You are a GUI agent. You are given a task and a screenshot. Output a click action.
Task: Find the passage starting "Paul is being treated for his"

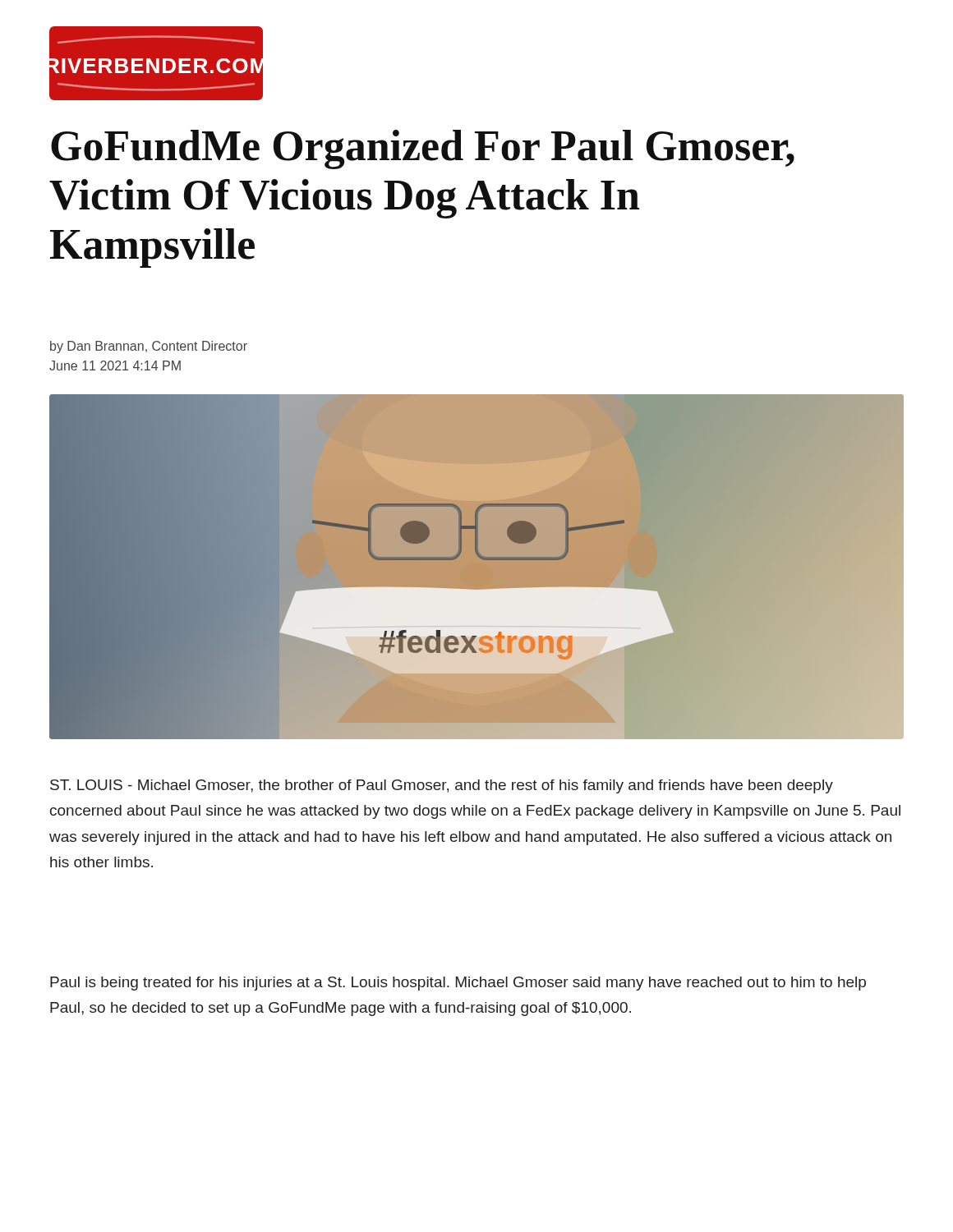click(x=476, y=995)
